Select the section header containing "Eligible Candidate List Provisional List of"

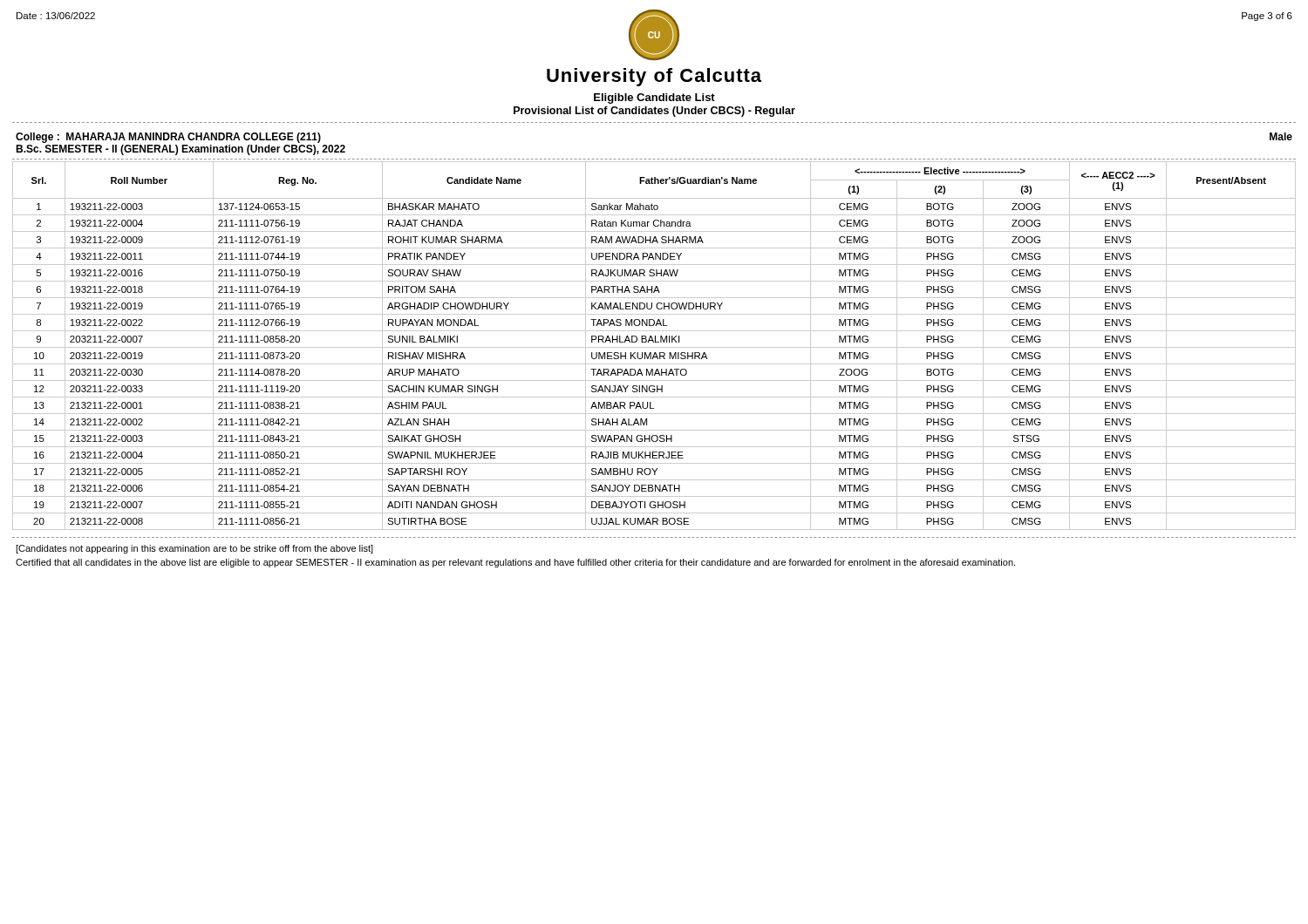(x=654, y=104)
